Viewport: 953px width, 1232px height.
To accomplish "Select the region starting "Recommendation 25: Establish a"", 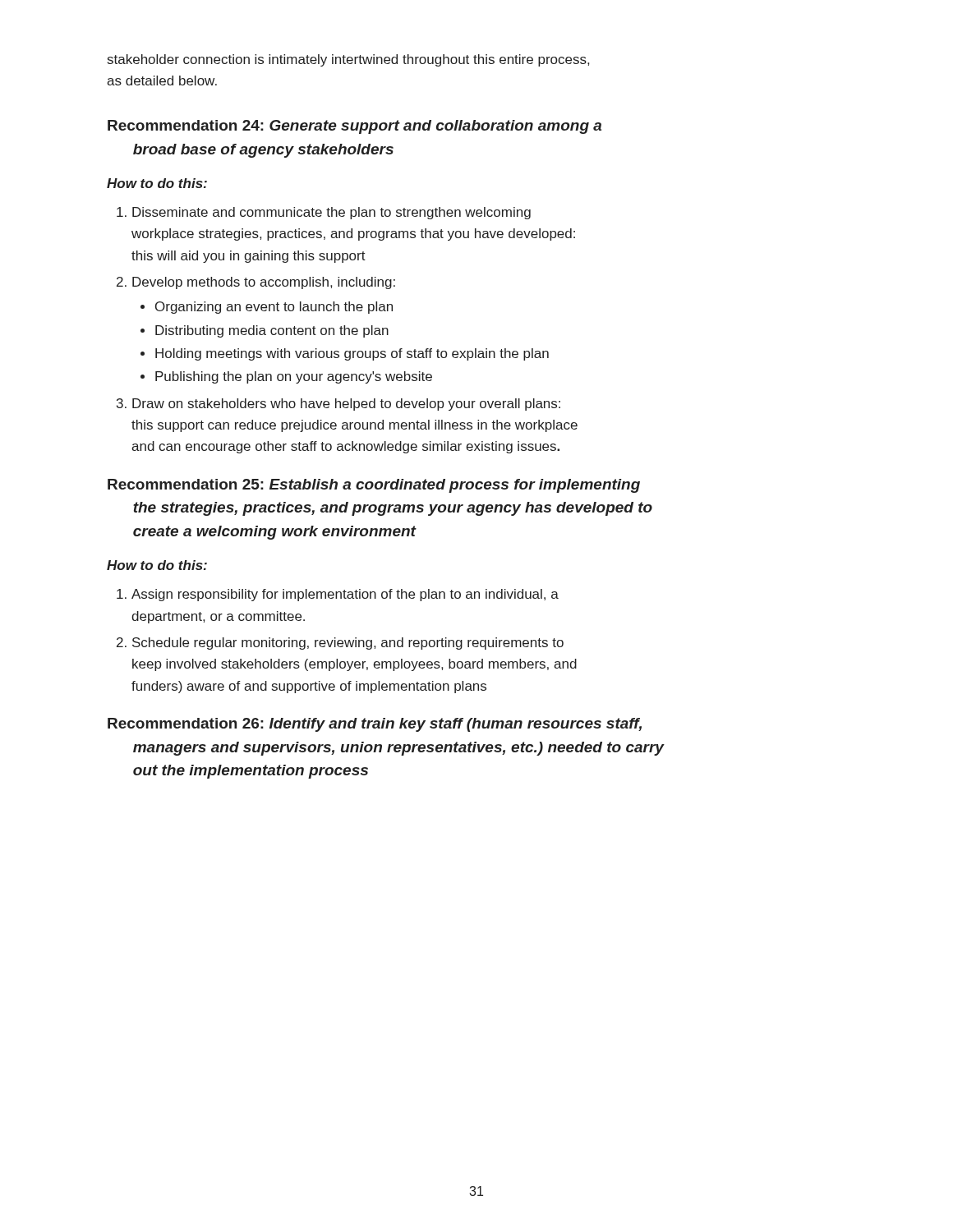I will 380,507.
